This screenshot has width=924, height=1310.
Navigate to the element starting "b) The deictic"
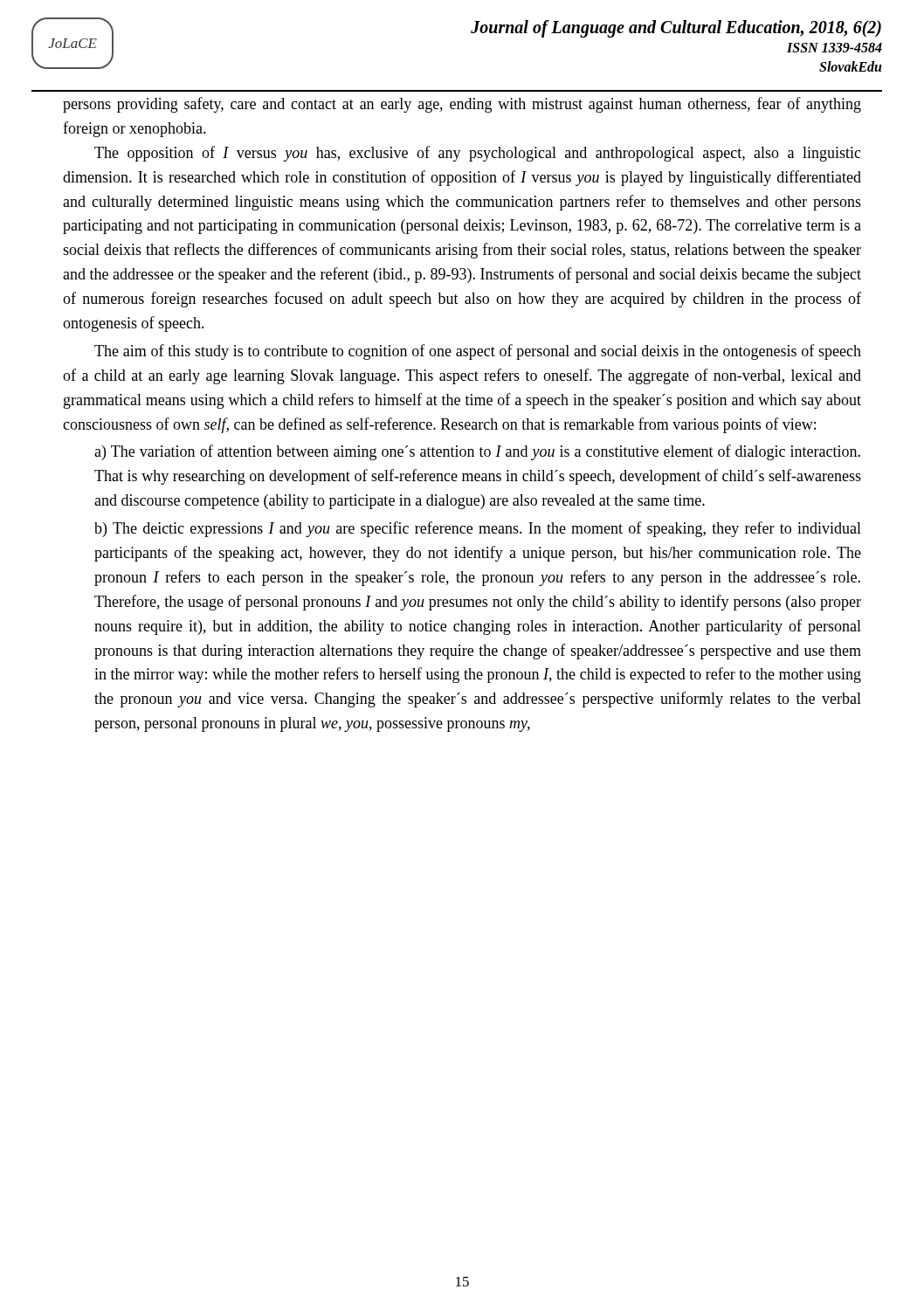pyautogui.click(x=462, y=627)
